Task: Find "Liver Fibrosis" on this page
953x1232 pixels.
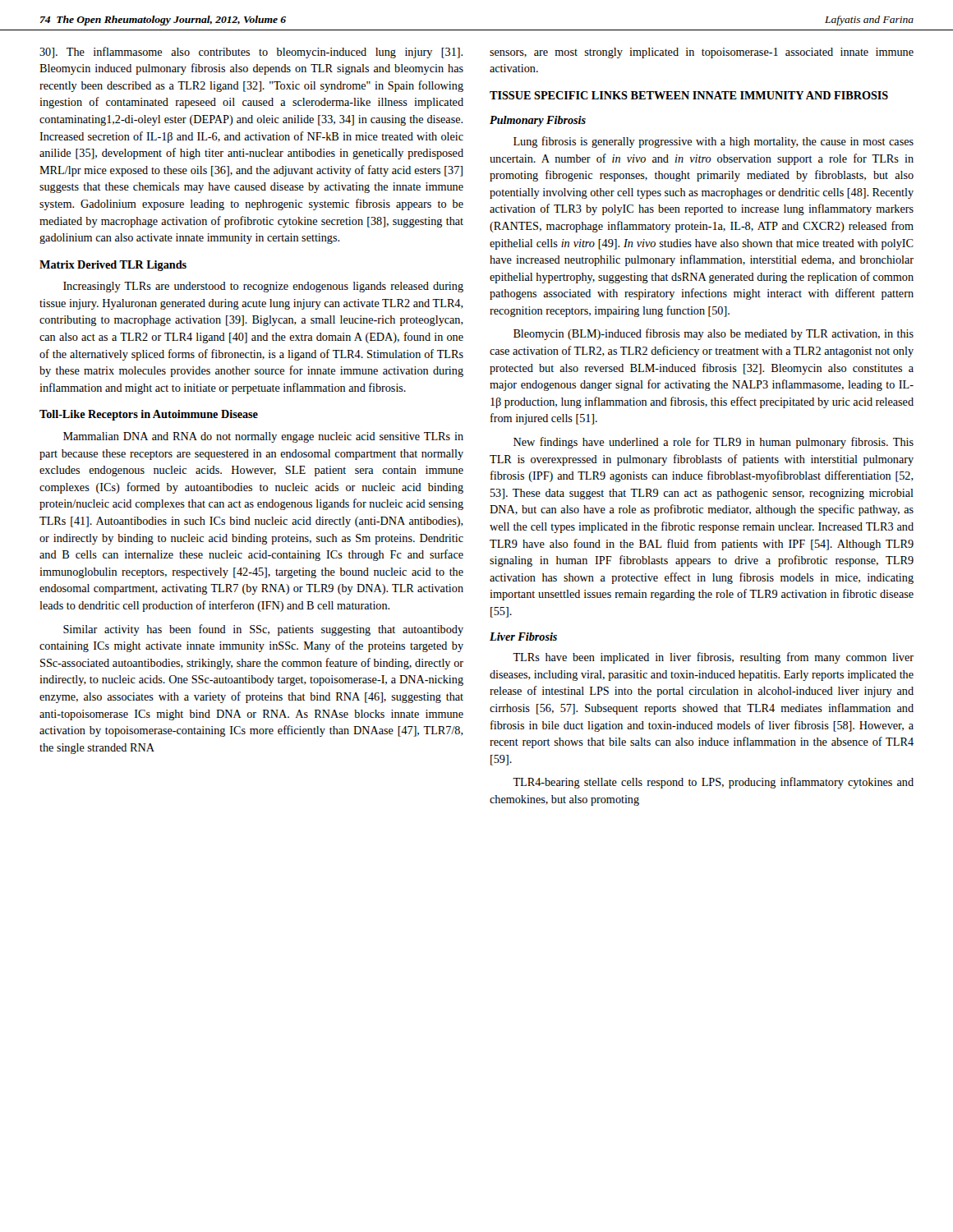Action: point(523,636)
